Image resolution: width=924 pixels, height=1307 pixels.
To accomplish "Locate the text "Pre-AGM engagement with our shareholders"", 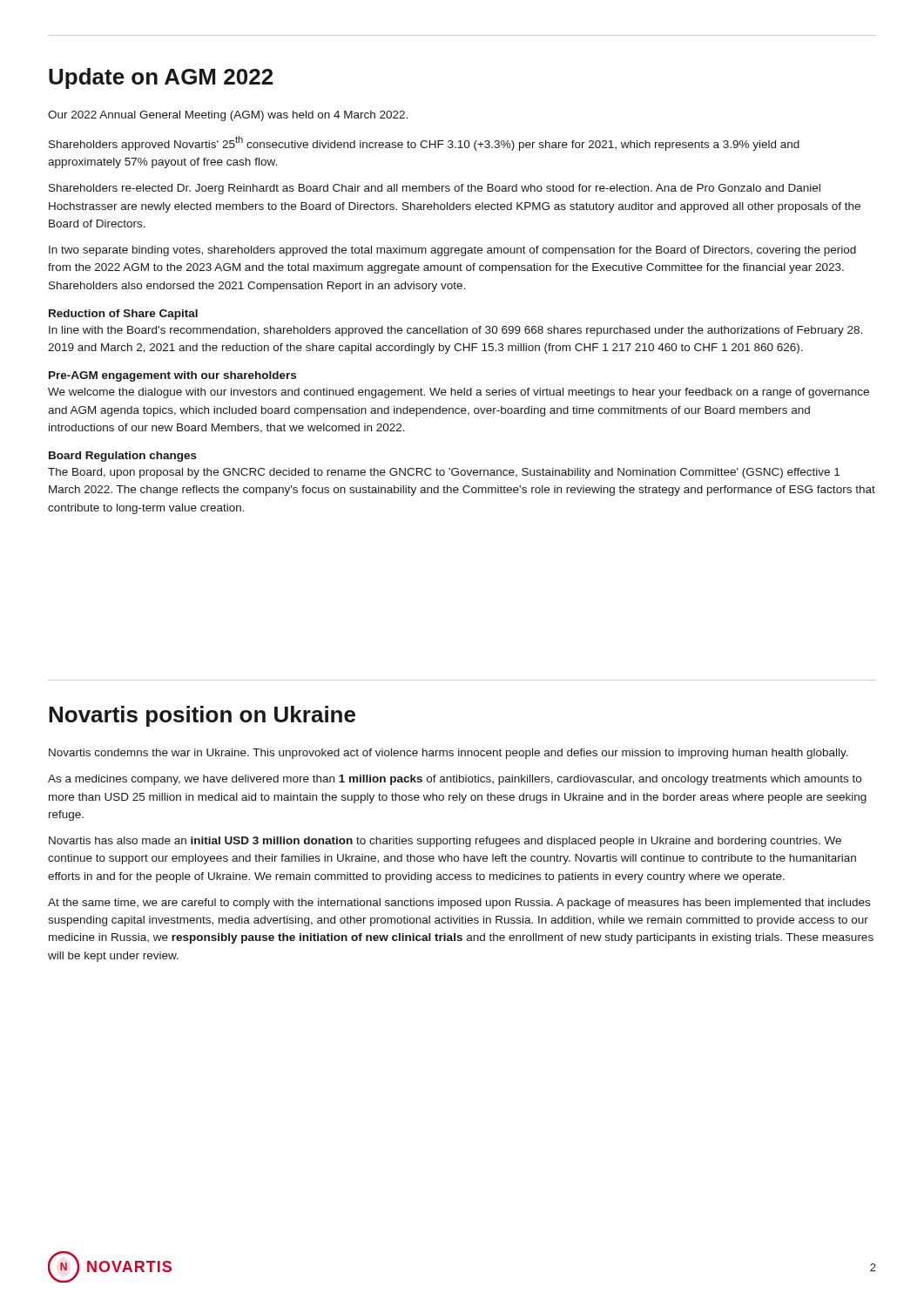I will click(x=172, y=376).
